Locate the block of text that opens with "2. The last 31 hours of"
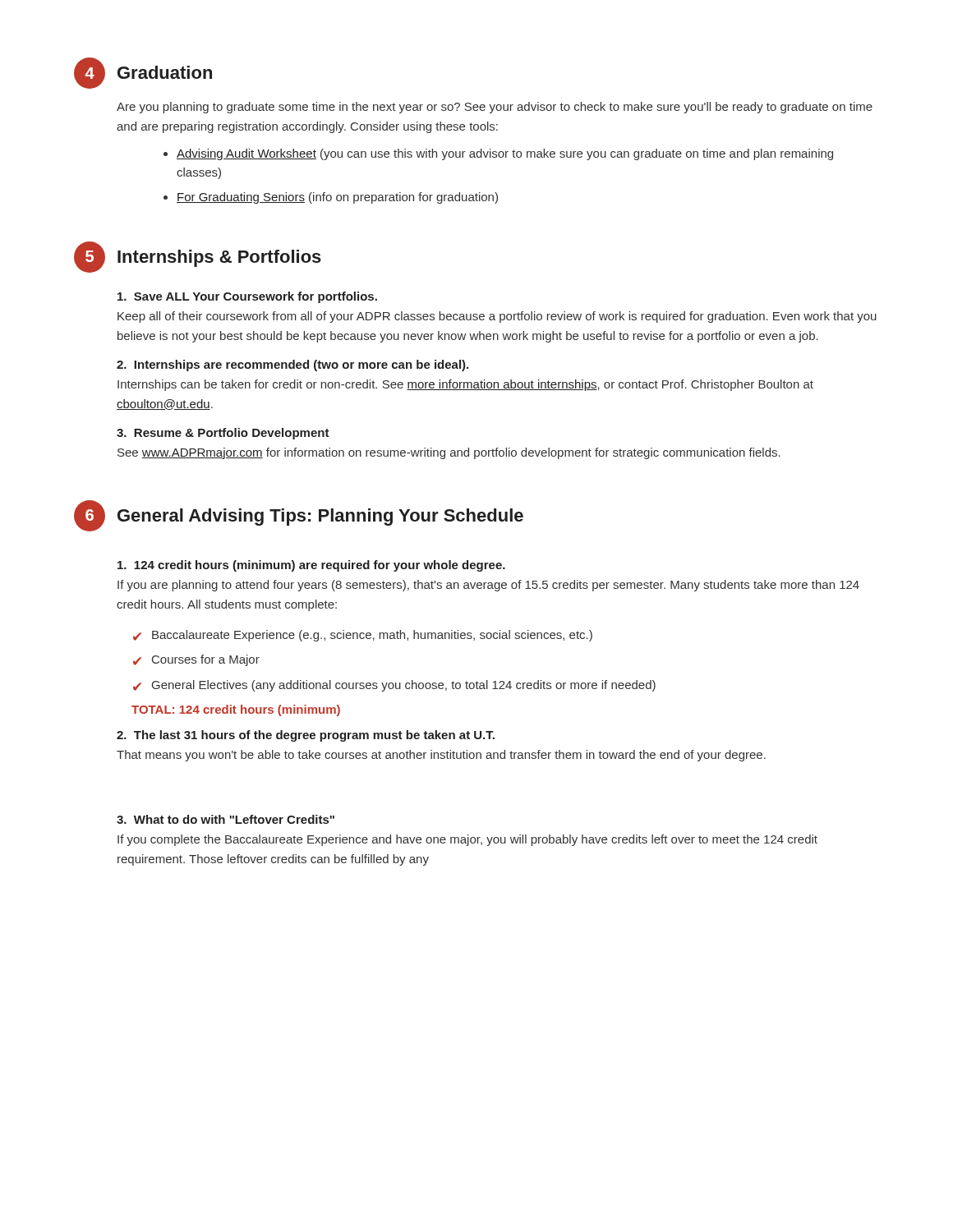Image resolution: width=953 pixels, height=1232 pixels. (x=498, y=746)
